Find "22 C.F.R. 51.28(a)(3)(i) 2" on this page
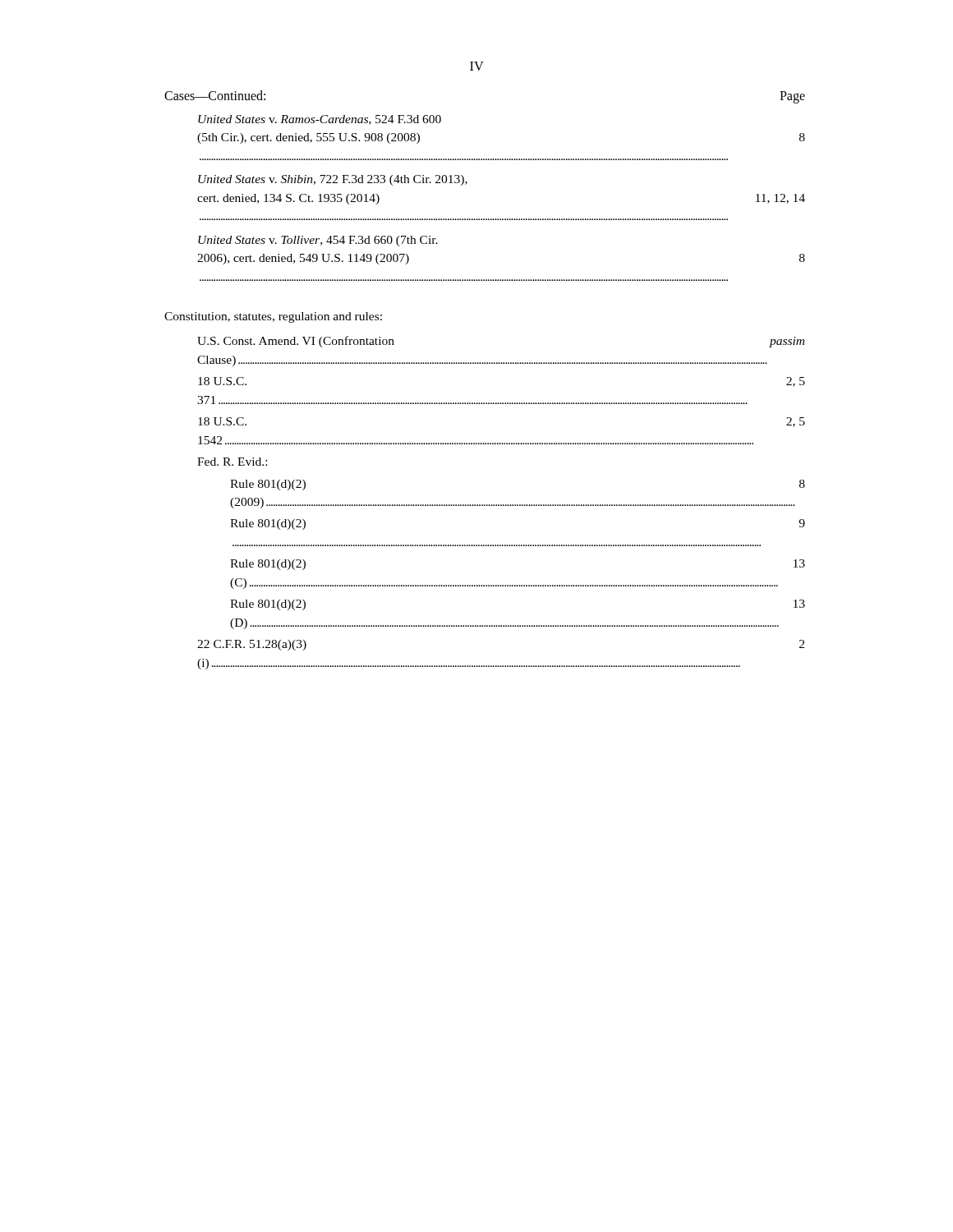 [501, 654]
